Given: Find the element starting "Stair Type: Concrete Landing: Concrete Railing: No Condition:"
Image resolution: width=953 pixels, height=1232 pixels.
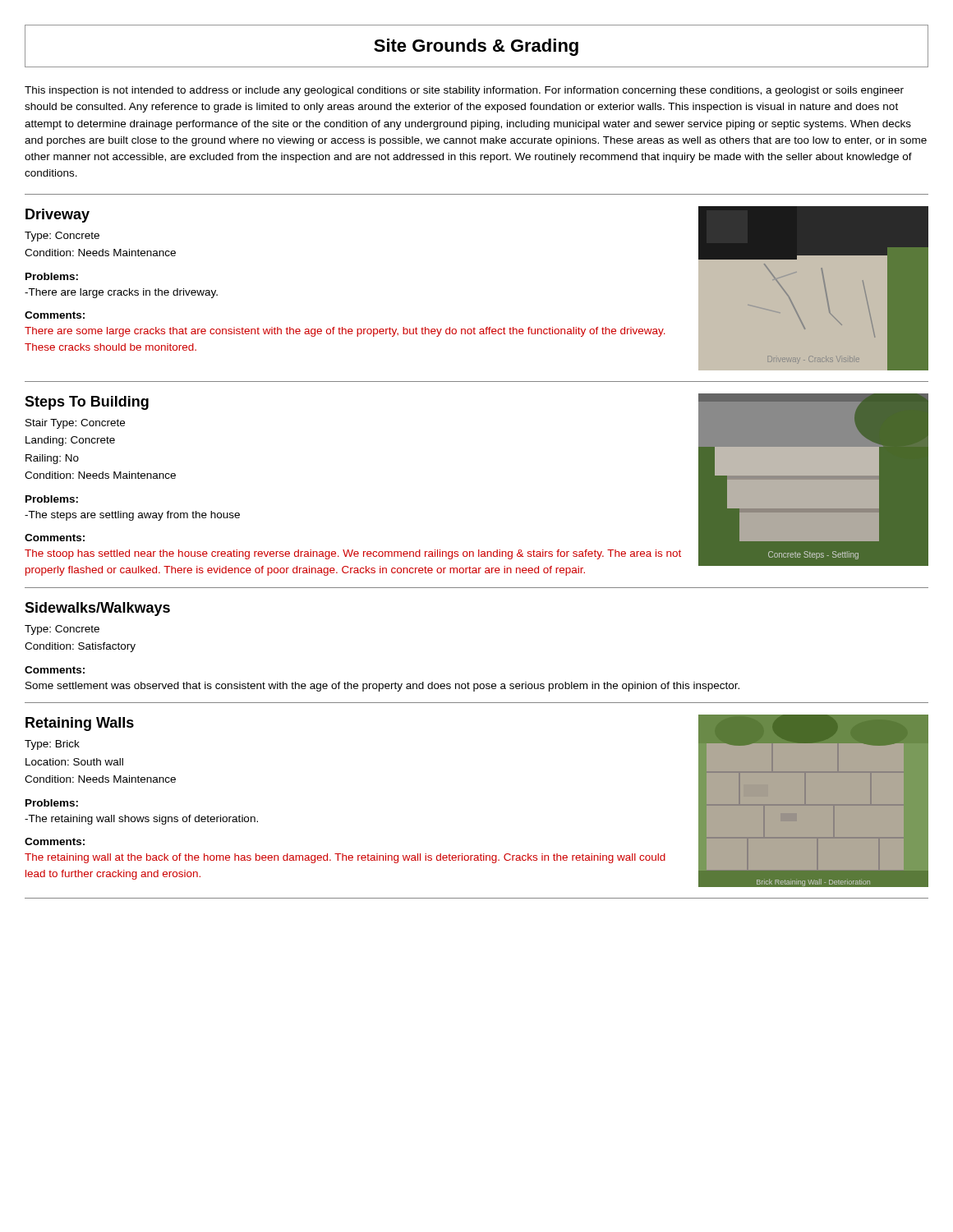Looking at the screenshot, I should tap(75, 424).
